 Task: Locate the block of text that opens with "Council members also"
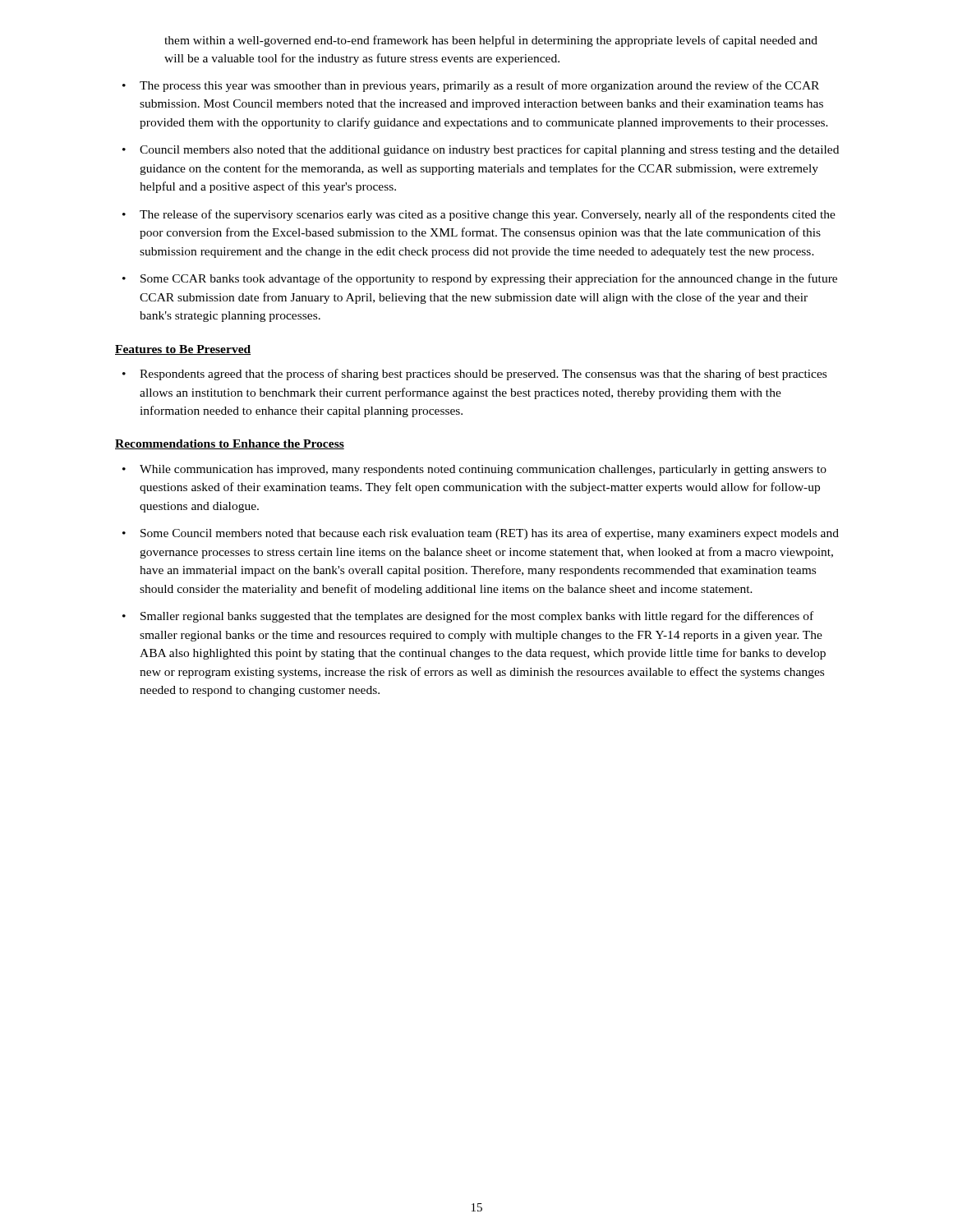pyautogui.click(x=489, y=168)
